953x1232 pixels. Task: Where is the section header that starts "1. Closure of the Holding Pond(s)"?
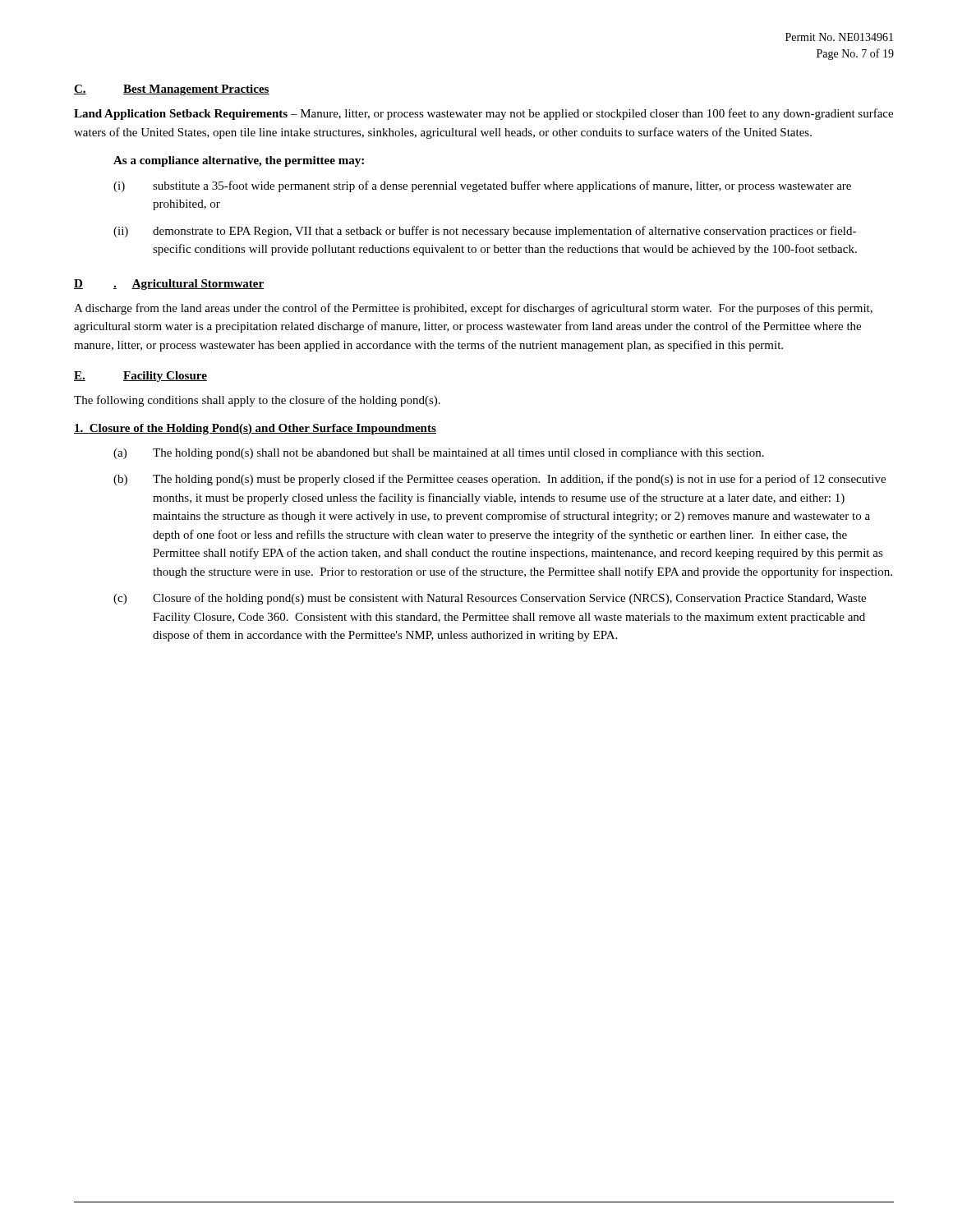click(255, 428)
